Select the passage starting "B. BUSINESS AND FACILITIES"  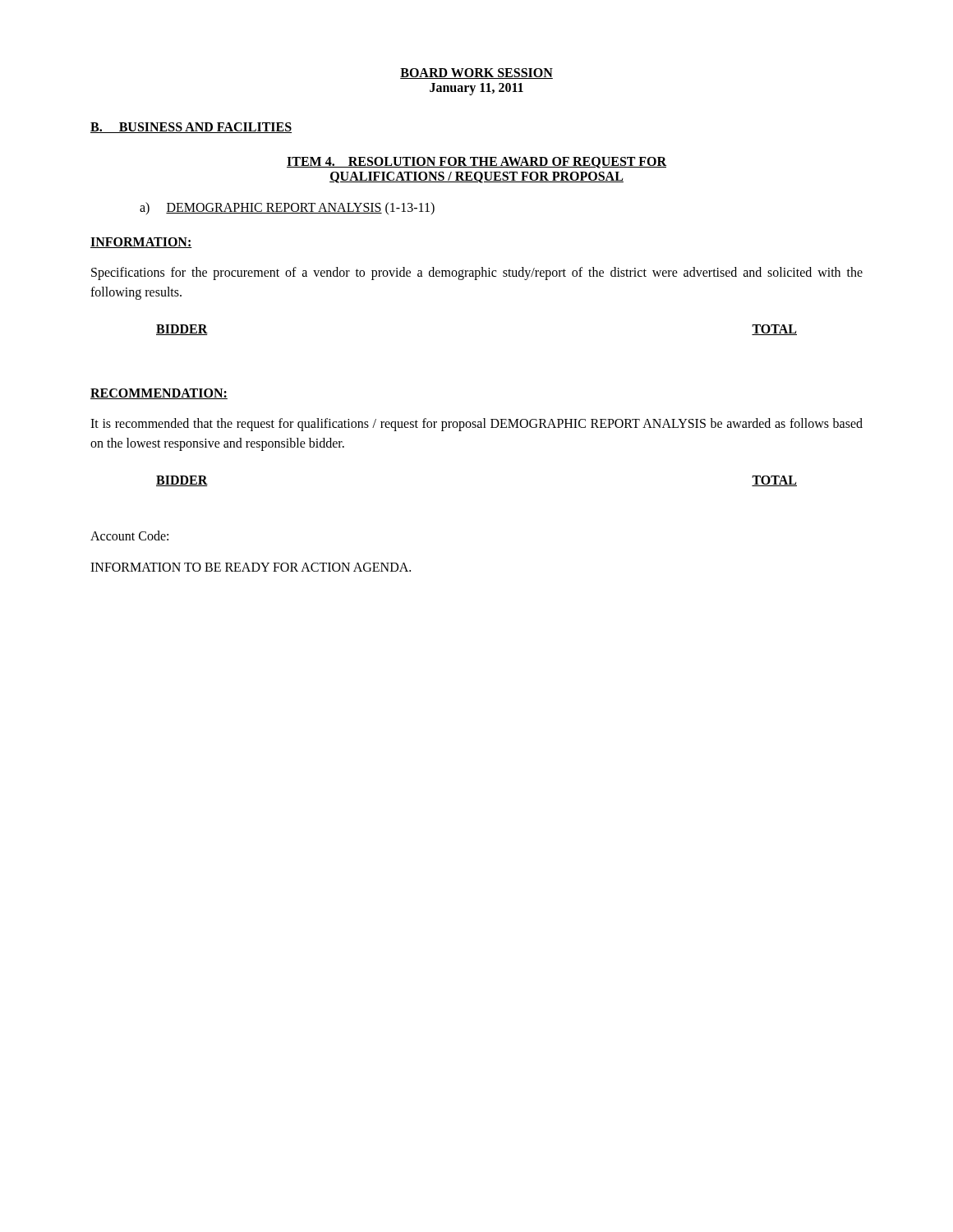point(191,127)
